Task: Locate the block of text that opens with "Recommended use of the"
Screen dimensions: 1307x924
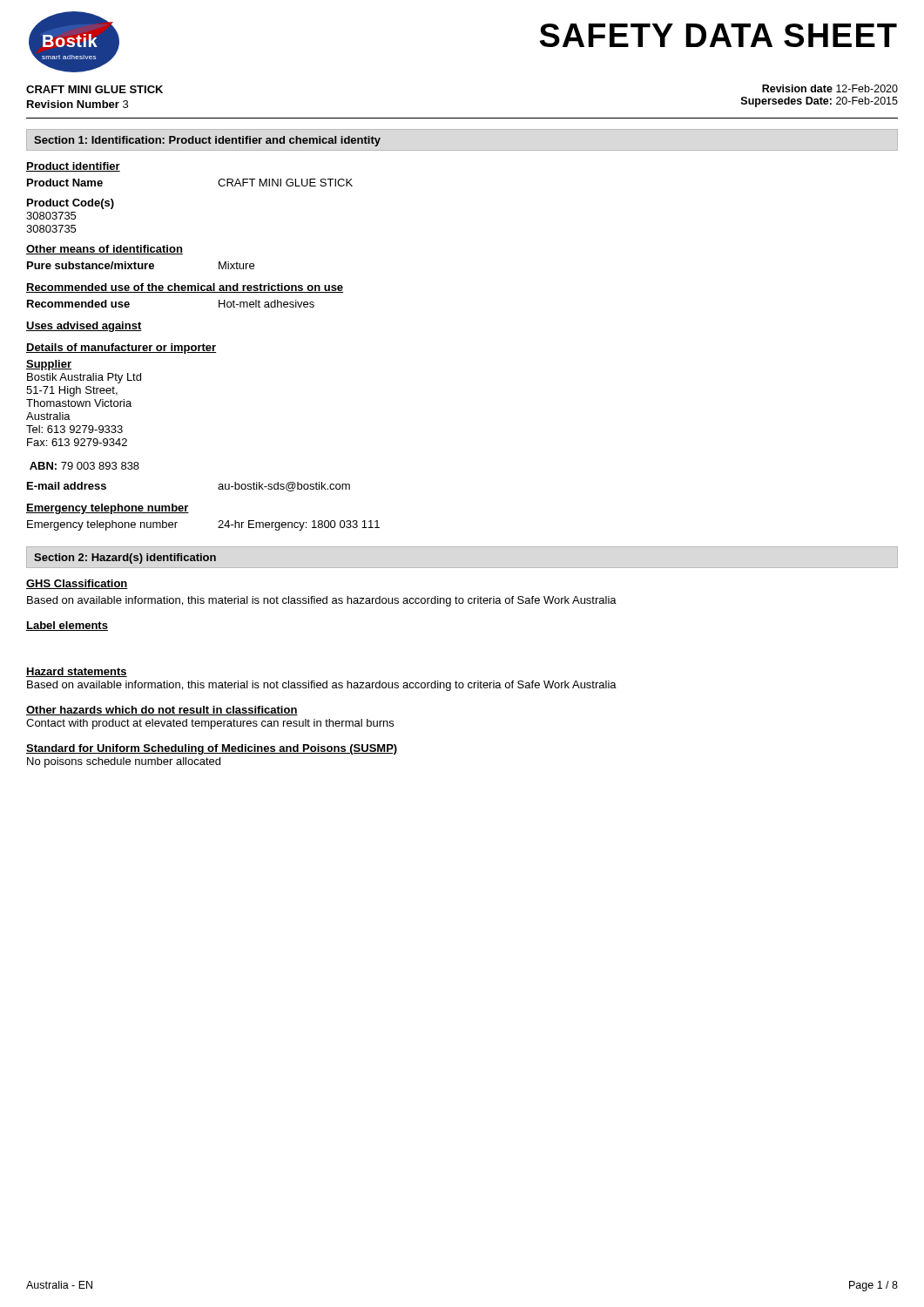Action: click(x=185, y=287)
